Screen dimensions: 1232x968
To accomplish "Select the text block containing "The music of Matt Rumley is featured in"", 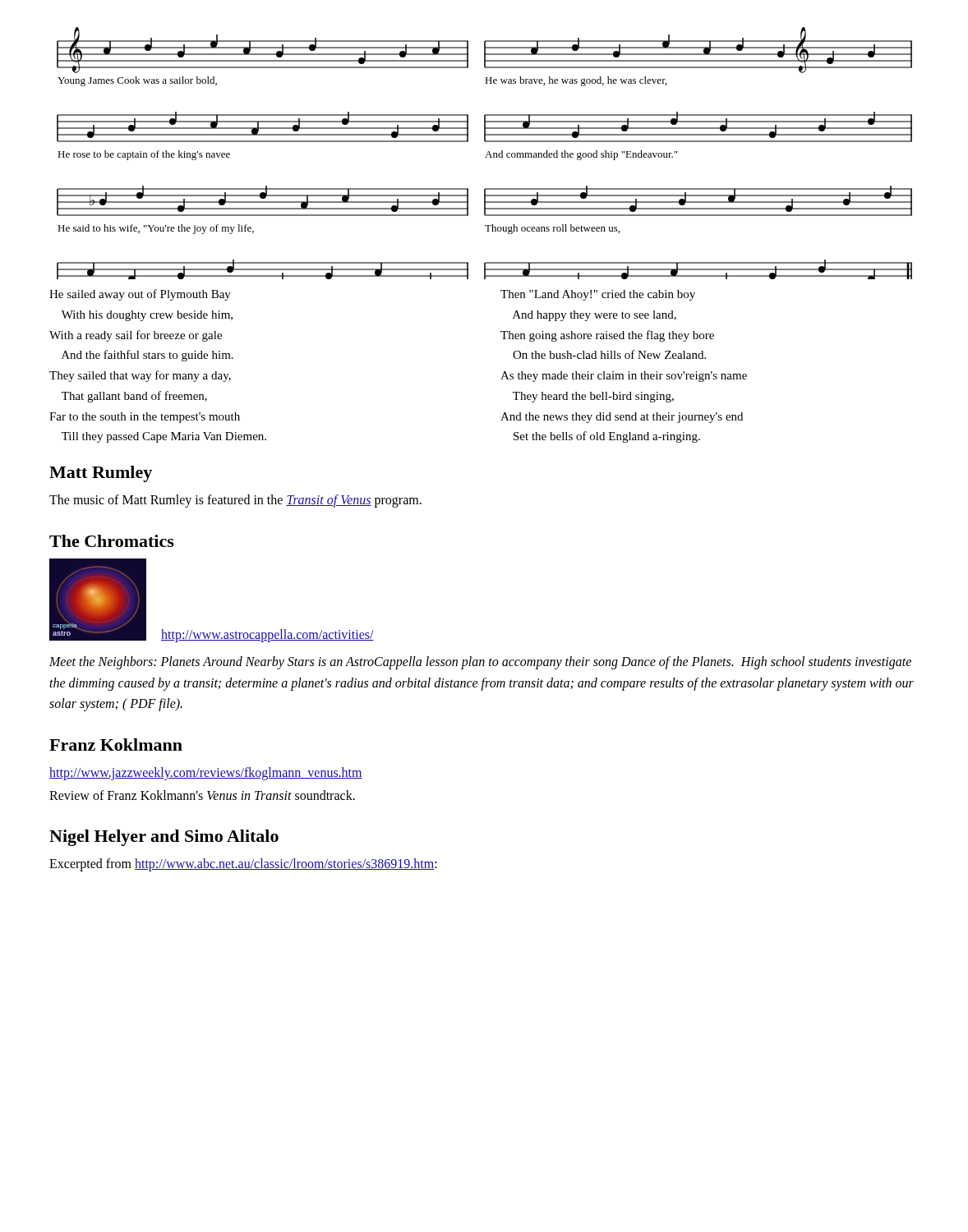I will coord(236,500).
